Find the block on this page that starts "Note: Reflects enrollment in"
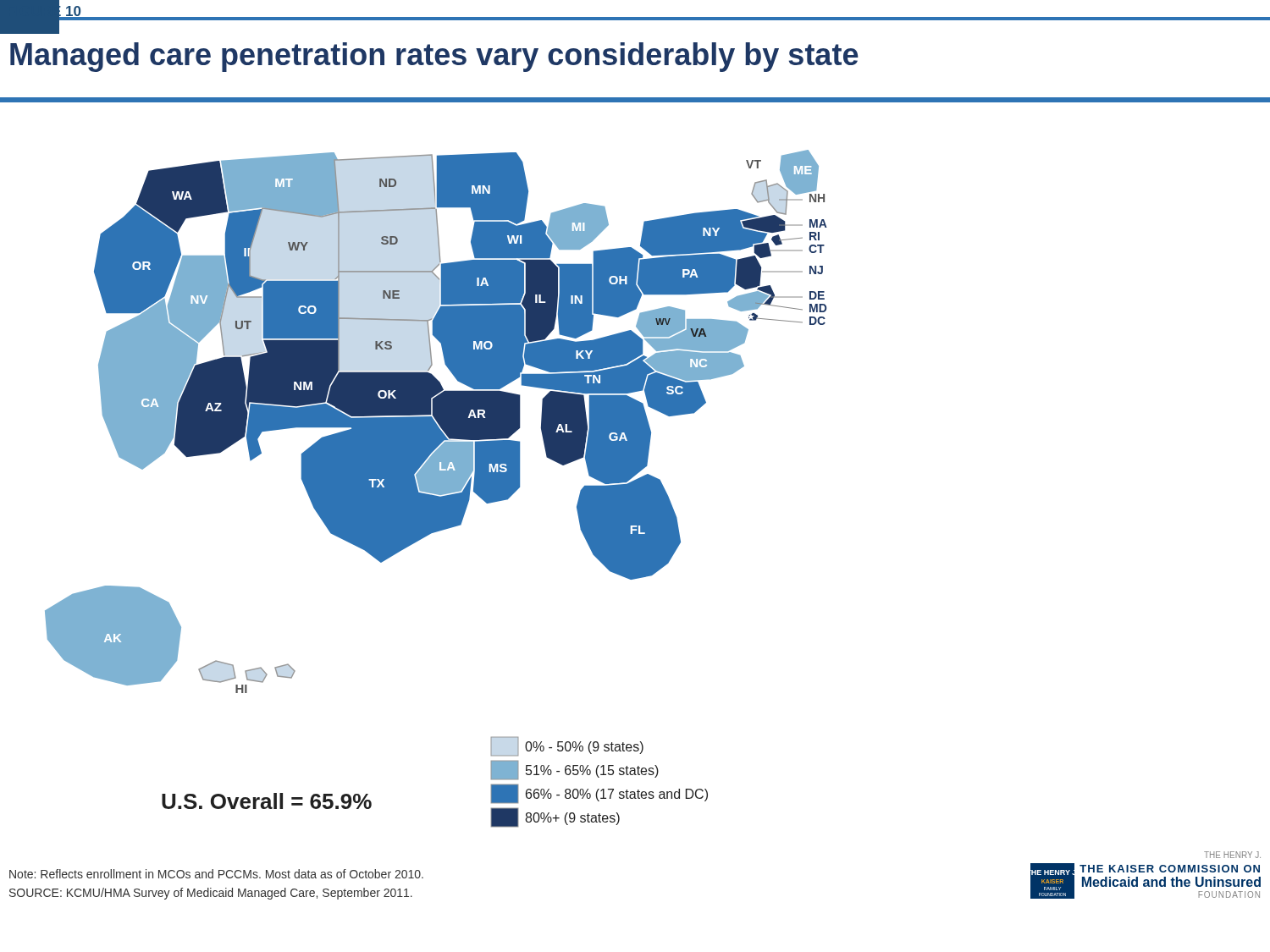The width and height of the screenshot is (1270, 952). point(216,884)
